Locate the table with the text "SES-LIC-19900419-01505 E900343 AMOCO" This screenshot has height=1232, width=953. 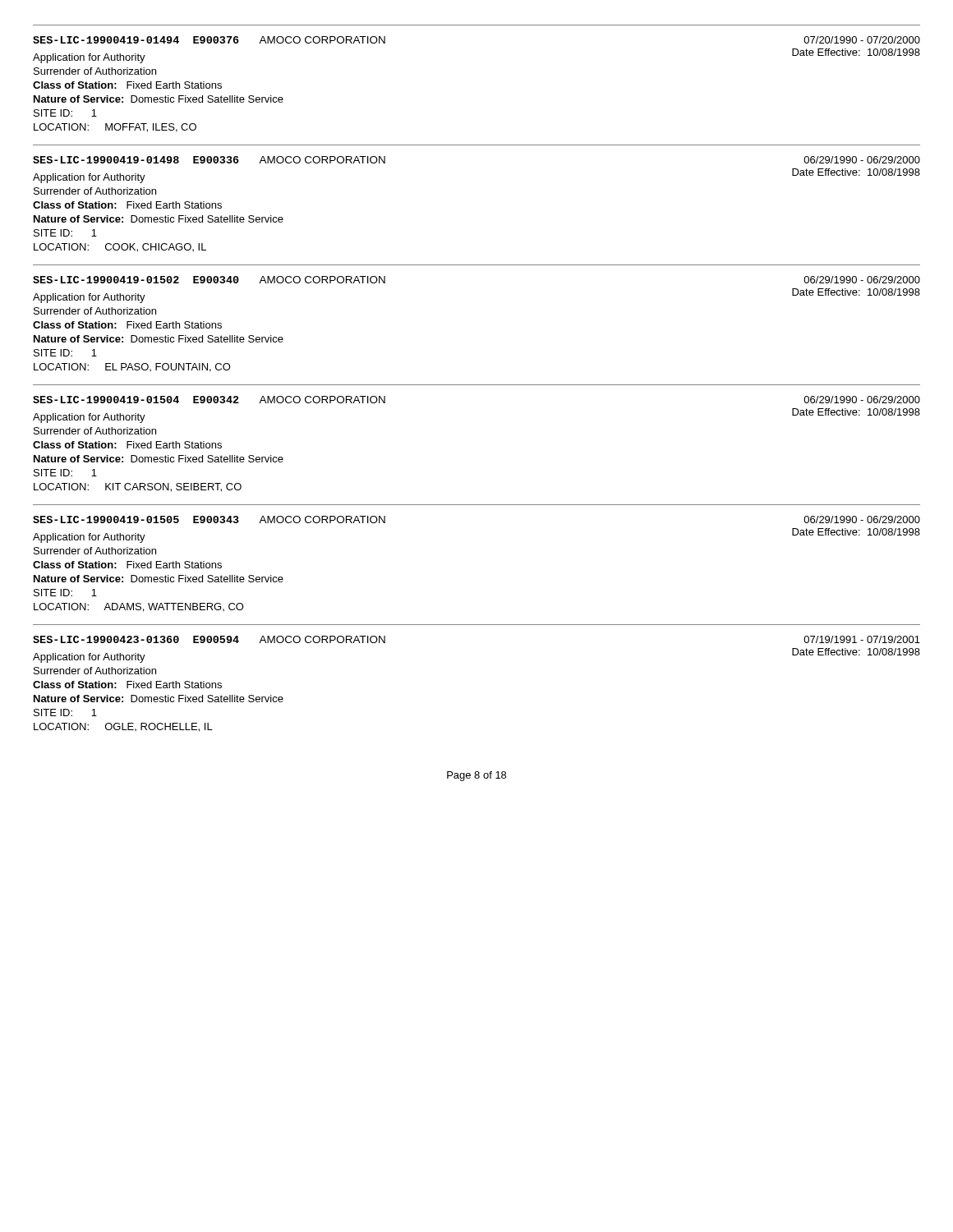[476, 564]
